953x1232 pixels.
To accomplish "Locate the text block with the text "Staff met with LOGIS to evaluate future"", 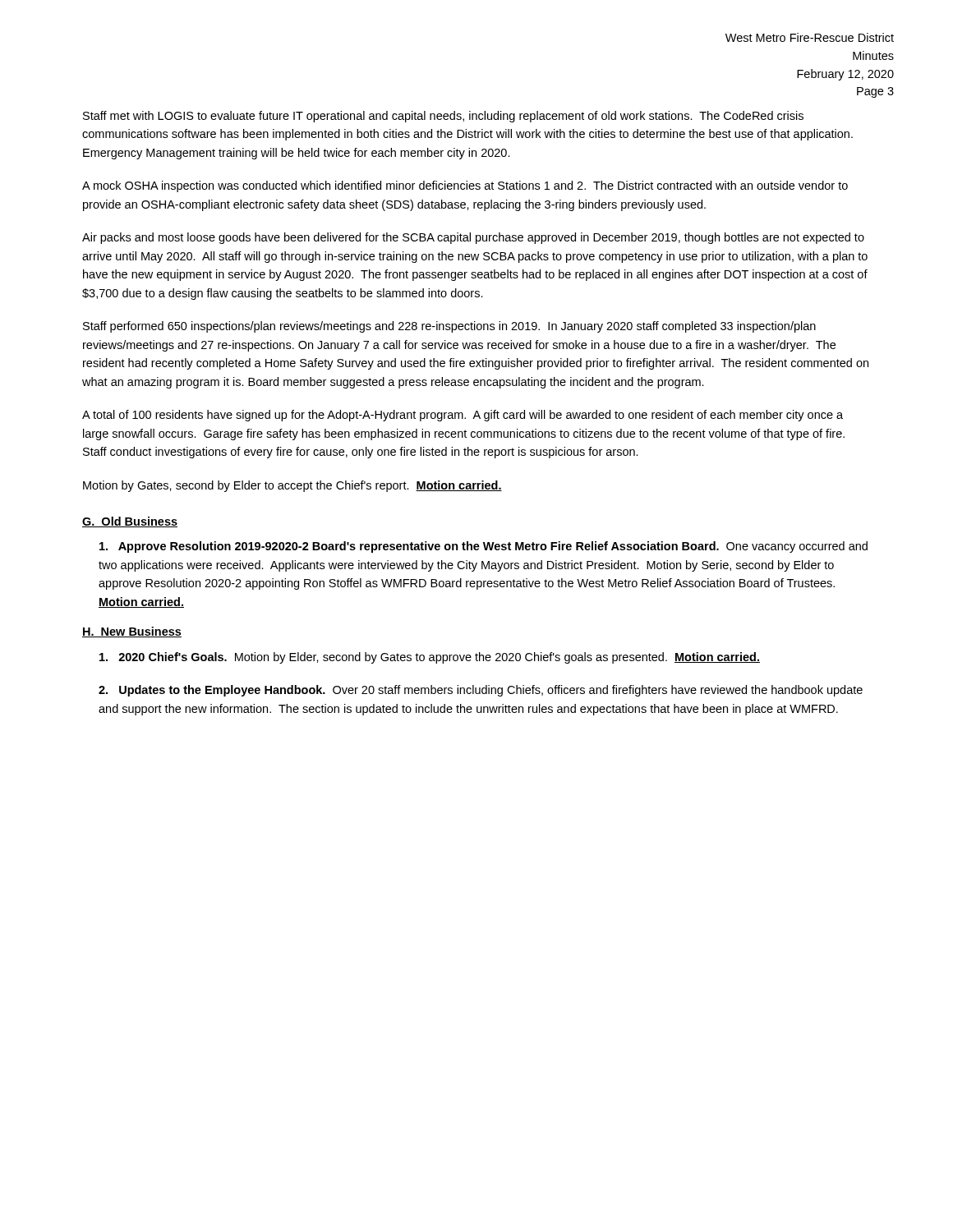I will [x=469, y=134].
